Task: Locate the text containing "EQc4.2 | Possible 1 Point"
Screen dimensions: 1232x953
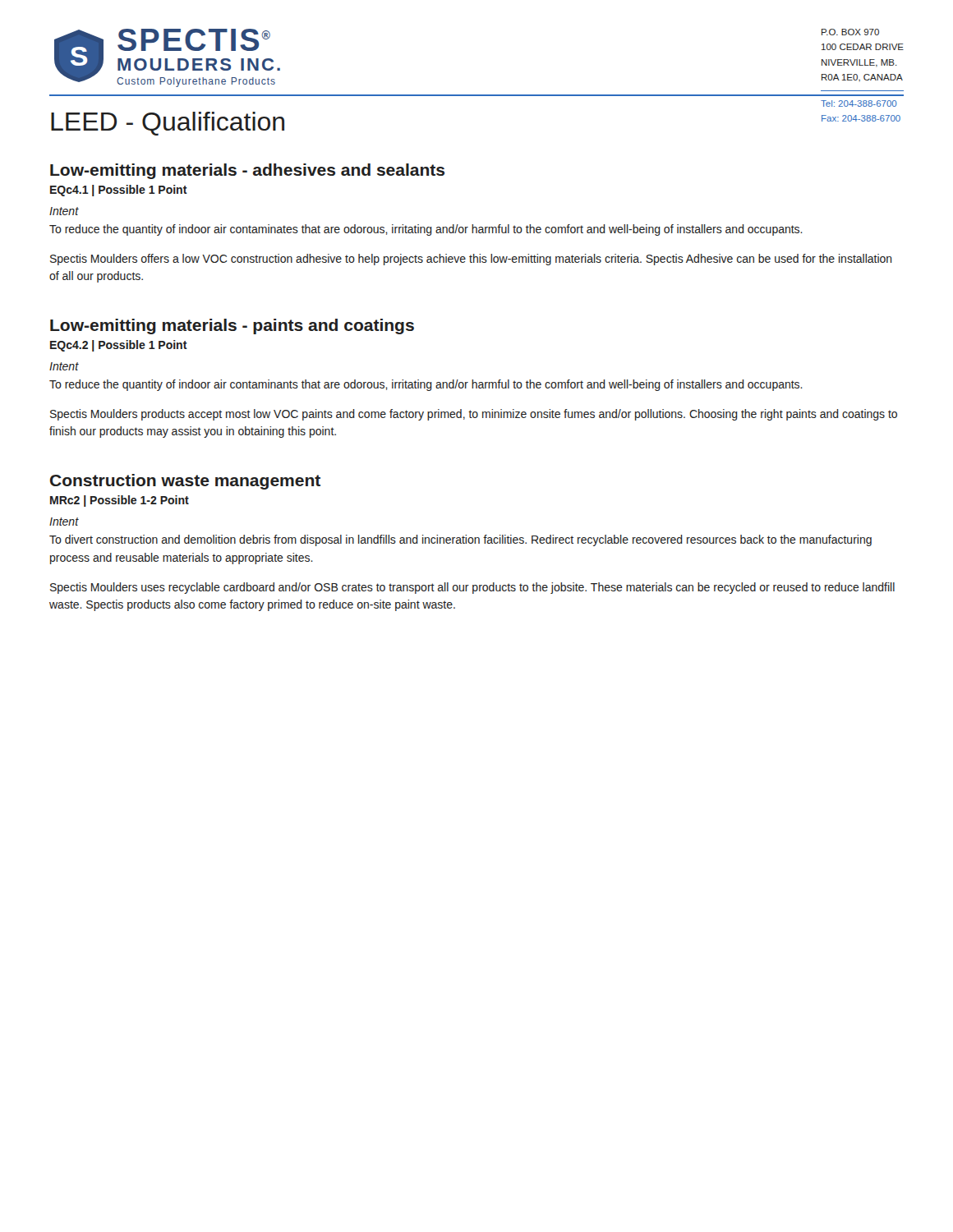Action: click(x=118, y=345)
